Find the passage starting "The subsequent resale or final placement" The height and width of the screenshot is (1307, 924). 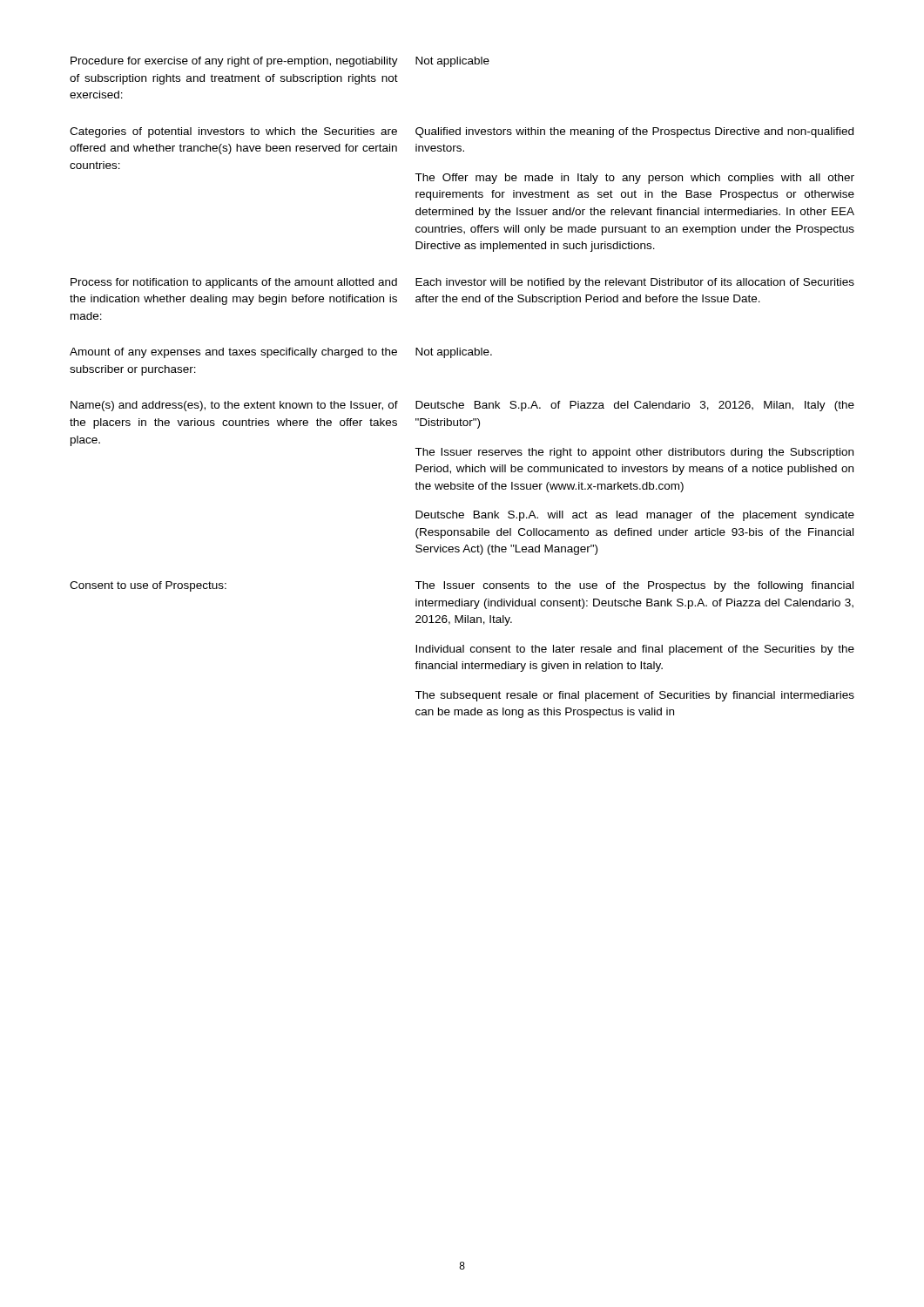[635, 703]
